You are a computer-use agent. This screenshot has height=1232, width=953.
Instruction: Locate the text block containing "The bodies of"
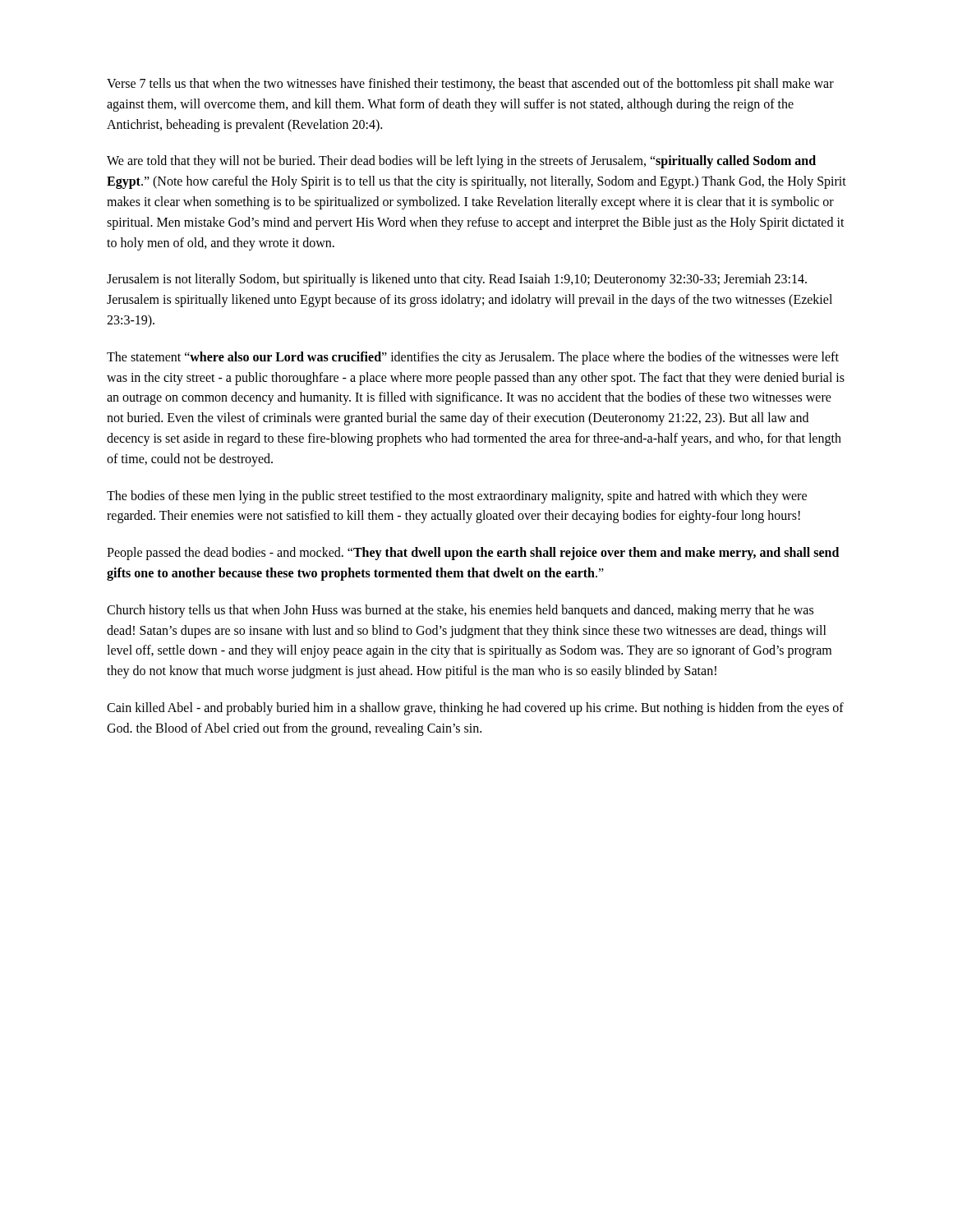click(457, 505)
